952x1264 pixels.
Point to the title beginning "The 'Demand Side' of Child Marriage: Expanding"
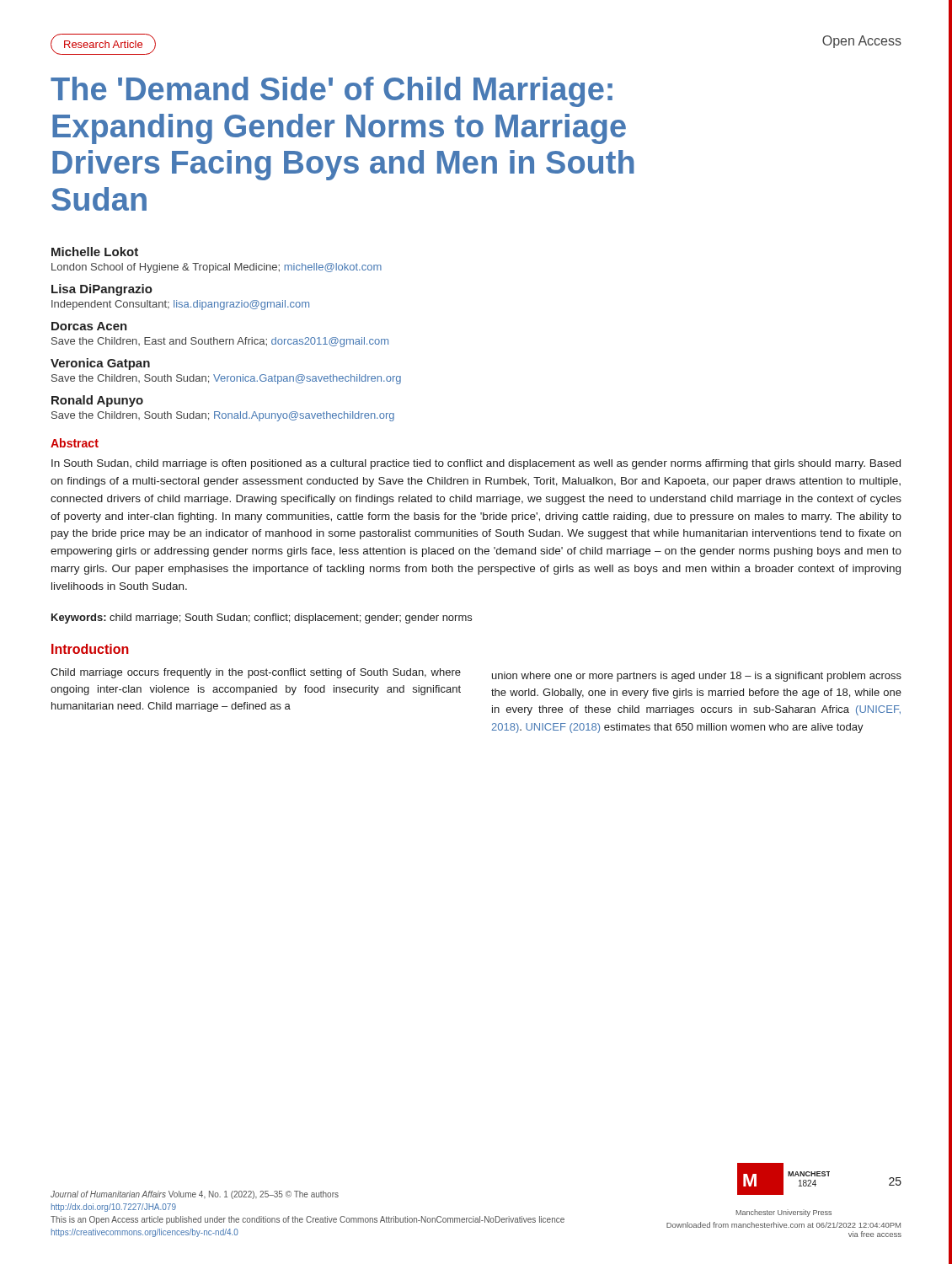coord(343,145)
